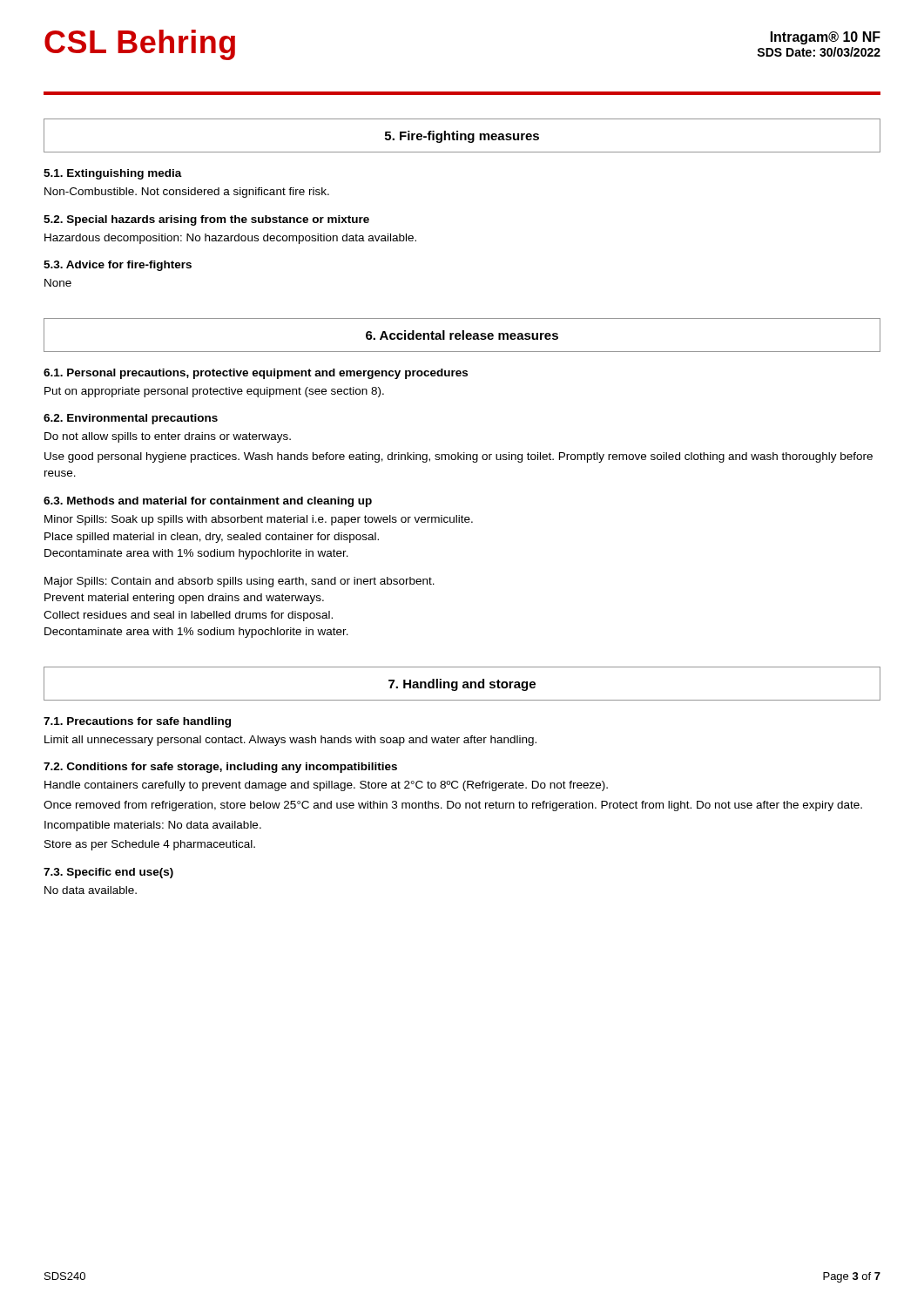Select the section header that reads "7.2. Conditions for safe storage, including any"
The height and width of the screenshot is (1307, 924).
tap(221, 767)
